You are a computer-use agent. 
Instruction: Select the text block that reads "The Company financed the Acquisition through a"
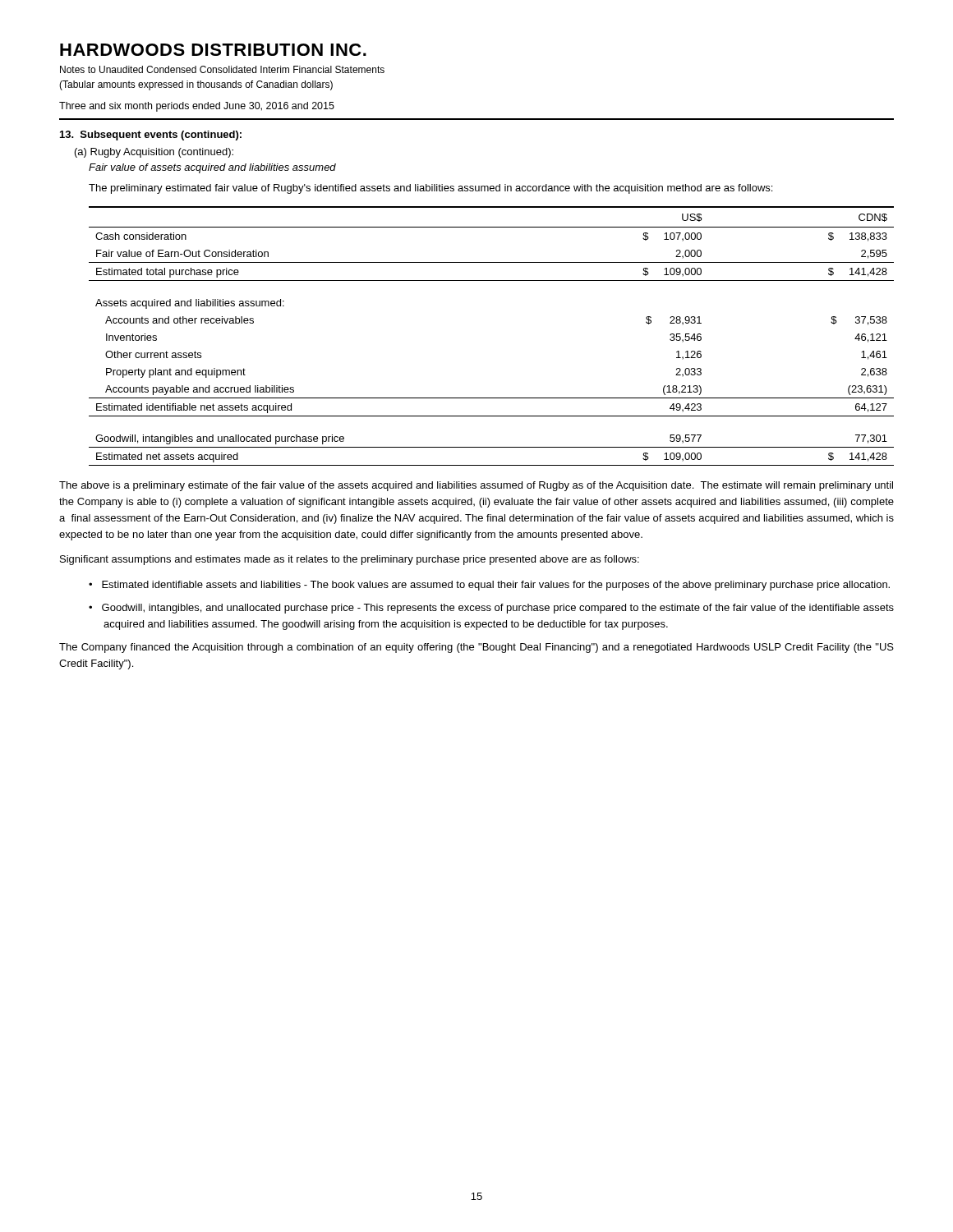tap(476, 655)
